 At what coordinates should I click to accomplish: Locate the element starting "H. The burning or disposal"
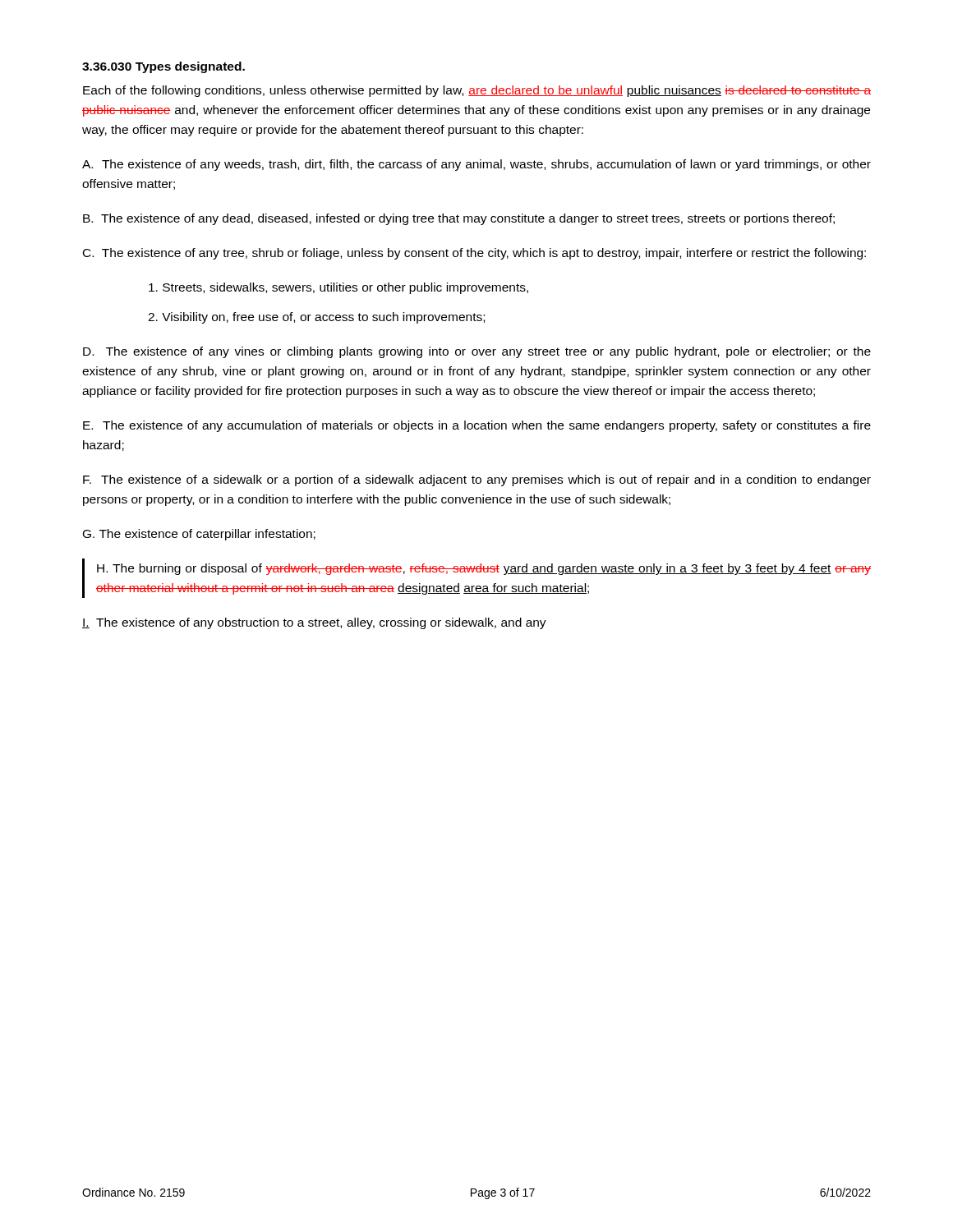pyautogui.click(x=484, y=578)
